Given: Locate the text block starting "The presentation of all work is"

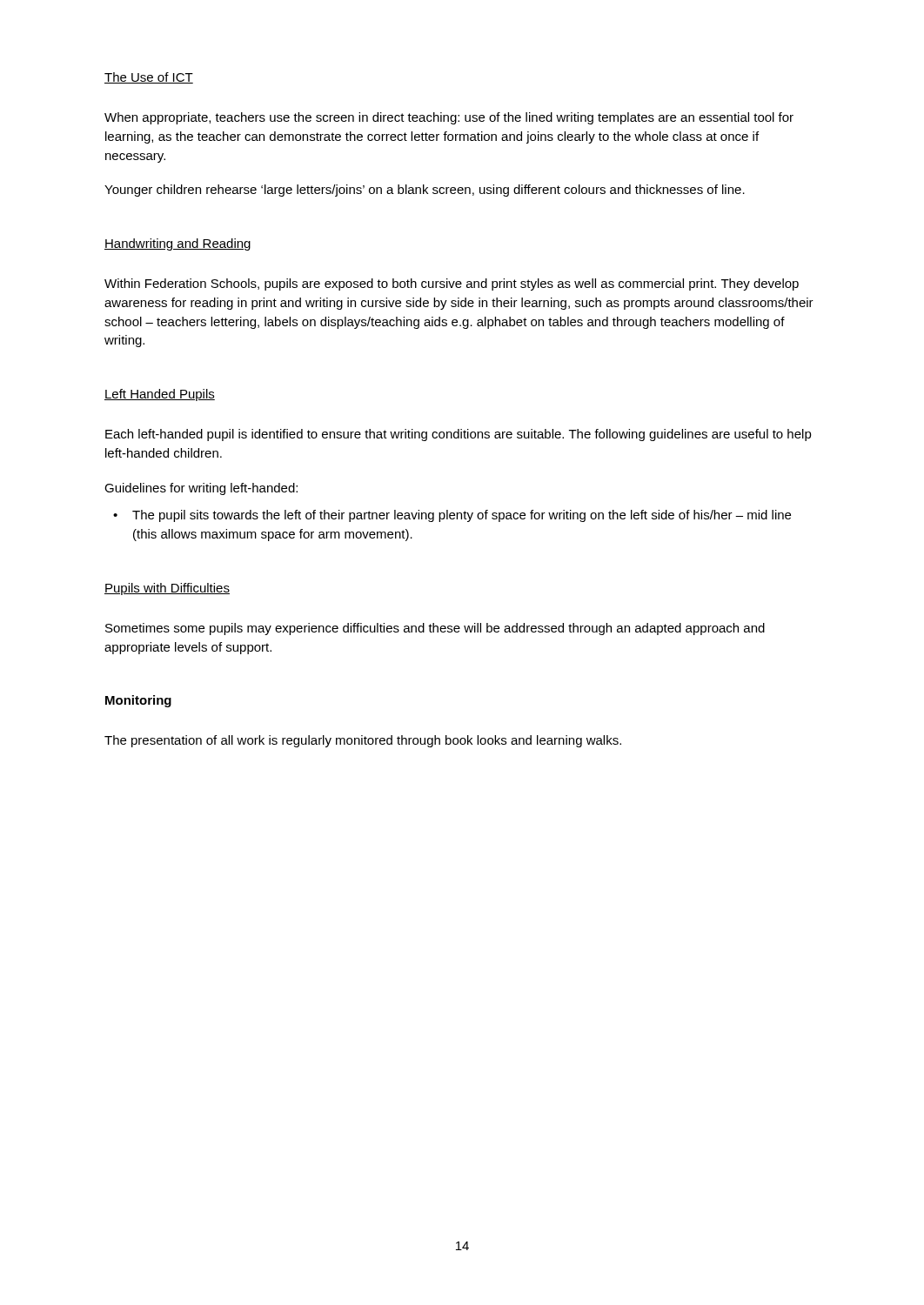Looking at the screenshot, I should pos(462,741).
